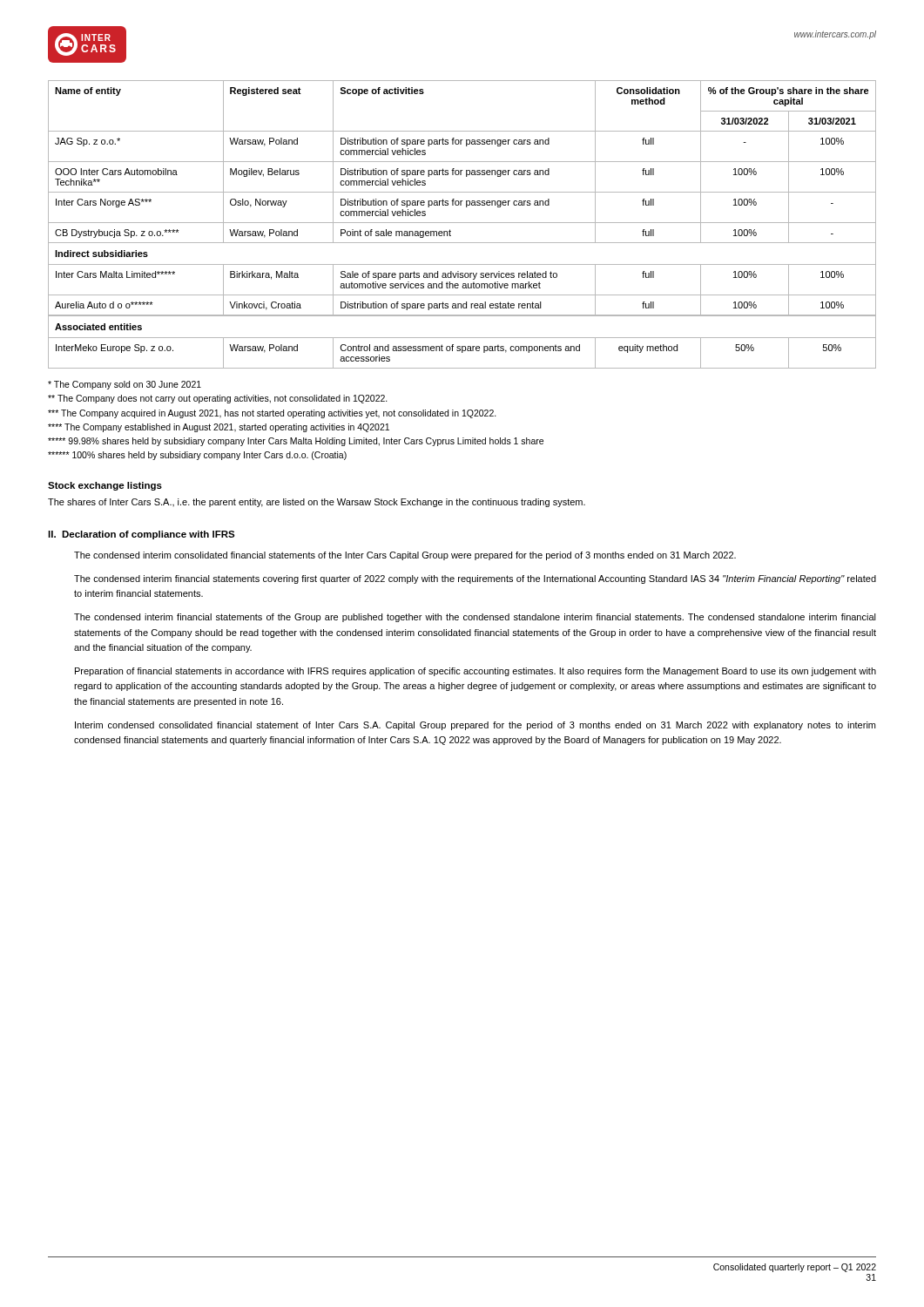Locate the section header with the text "II. Declaration of"
924x1307 pixels.
141,534
